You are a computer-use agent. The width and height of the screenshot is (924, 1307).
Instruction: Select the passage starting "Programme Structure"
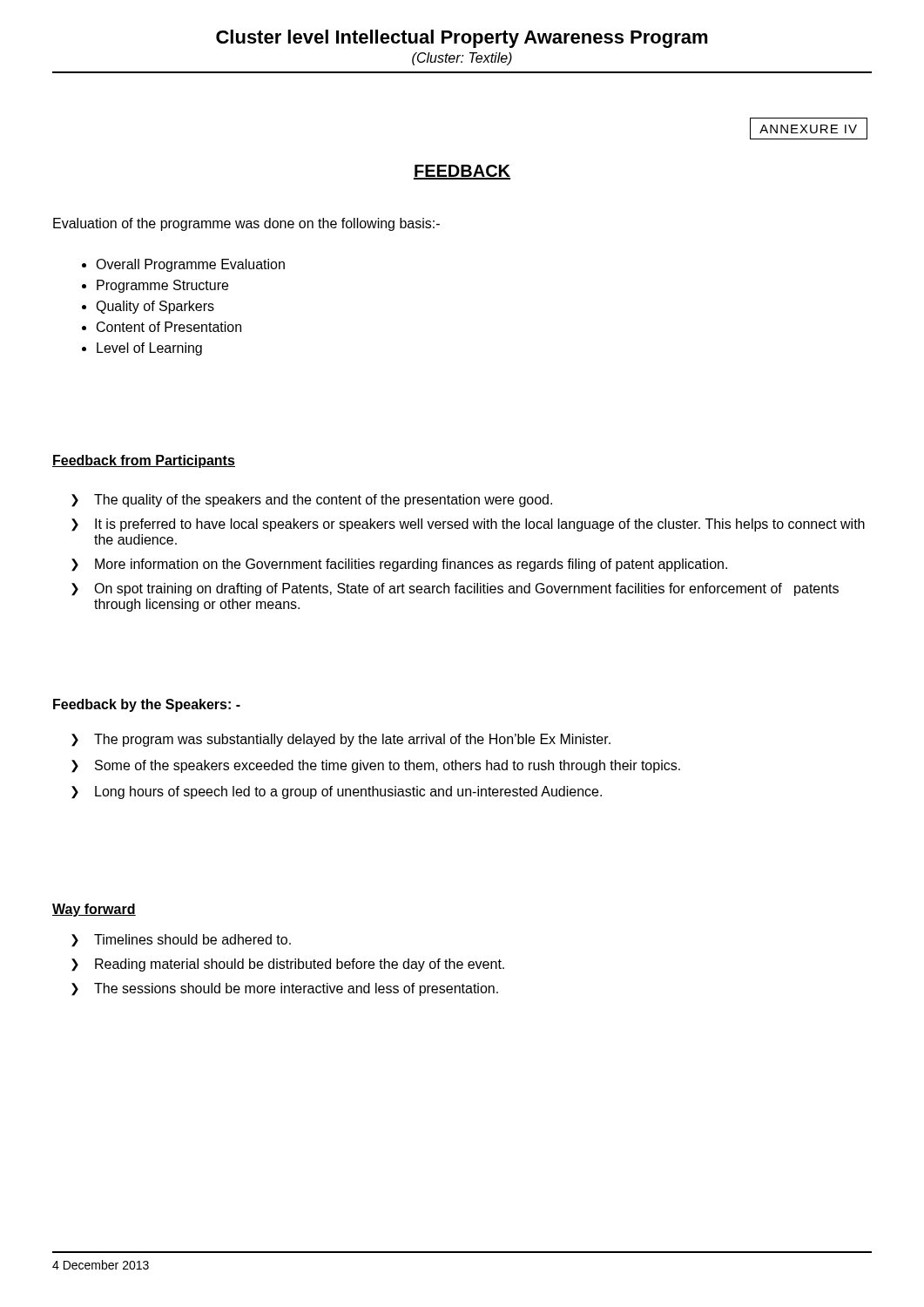pos(162,285)
